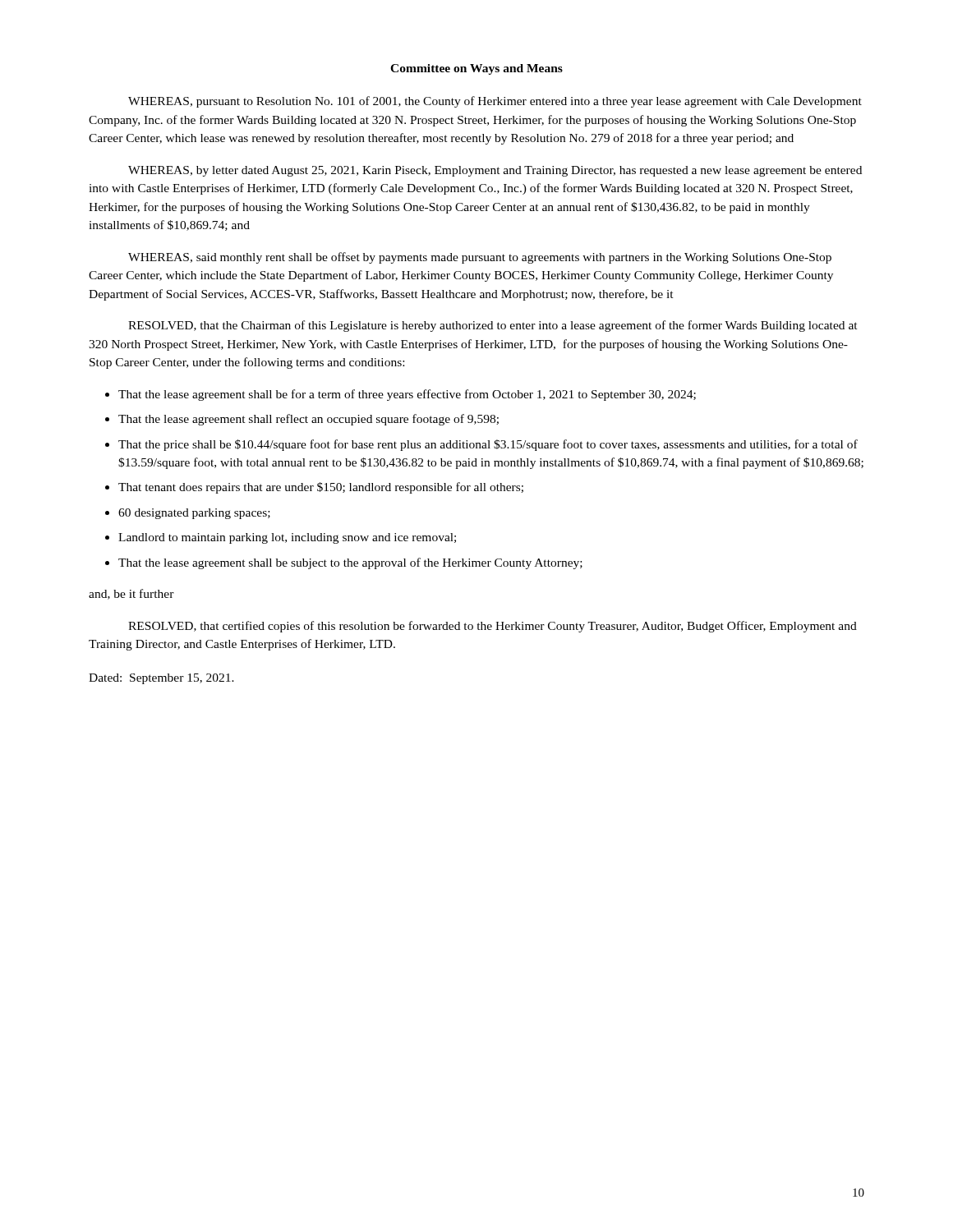The width and height of the screenshot is (953, 1232).
Task: Select the text block that reads "WHEREAS, pursuant to Resolution No. 101"
Action: tap(475, 119)
